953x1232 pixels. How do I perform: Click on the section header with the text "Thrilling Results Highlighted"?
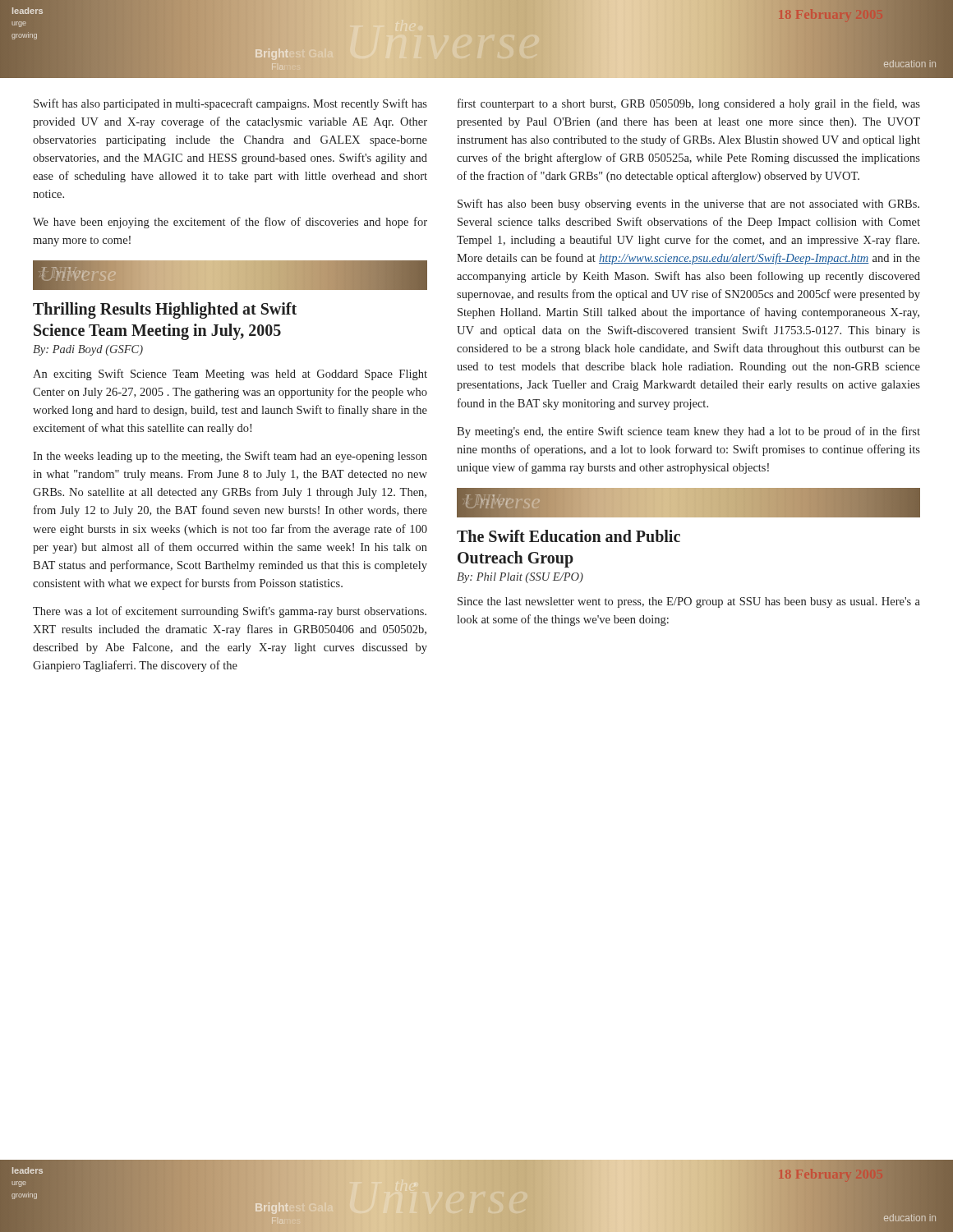click(165, 320)
